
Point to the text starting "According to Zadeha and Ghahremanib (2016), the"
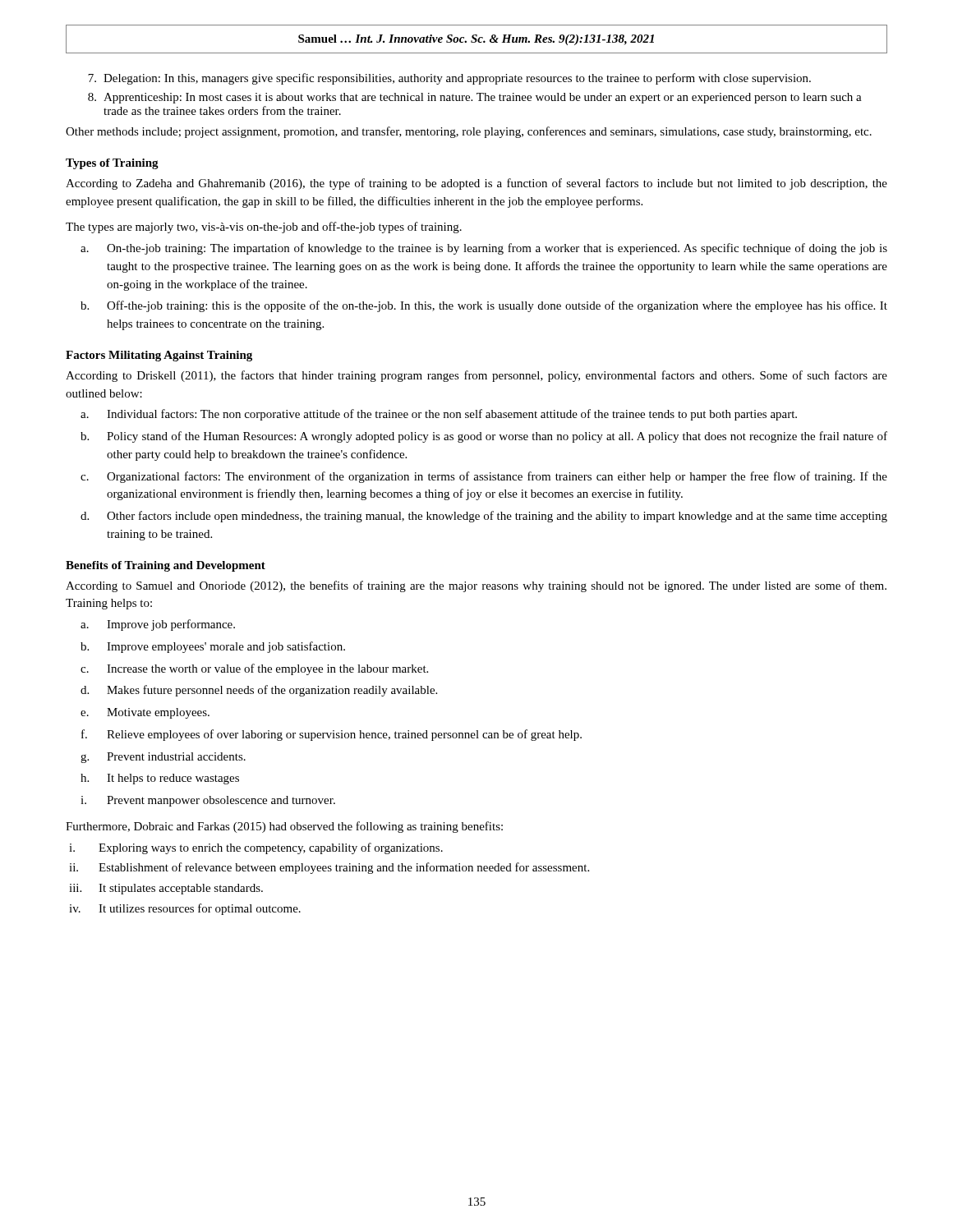(x=476, y=192)
